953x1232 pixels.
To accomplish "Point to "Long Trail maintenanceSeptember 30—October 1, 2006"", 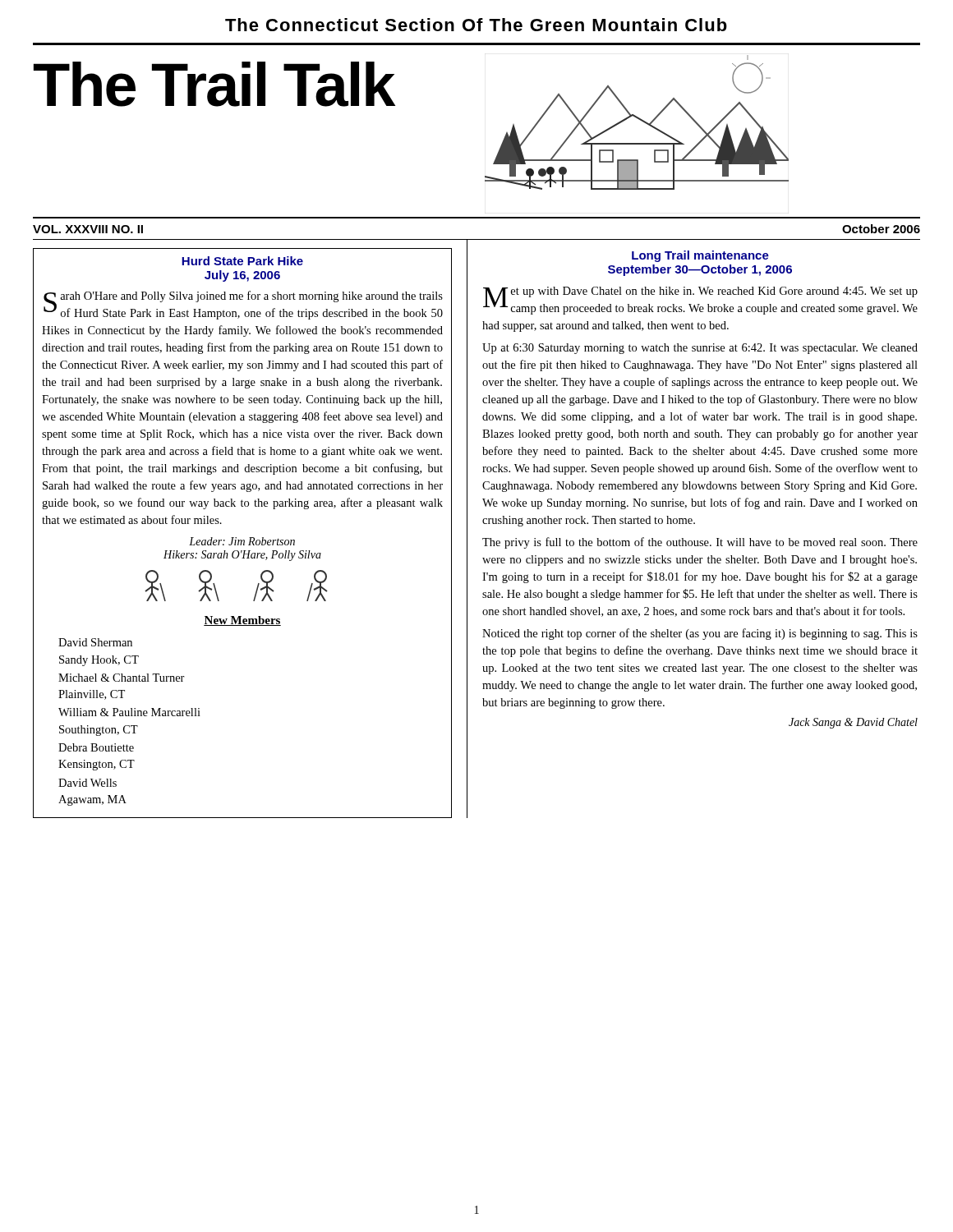I will (x=700, y=262).
